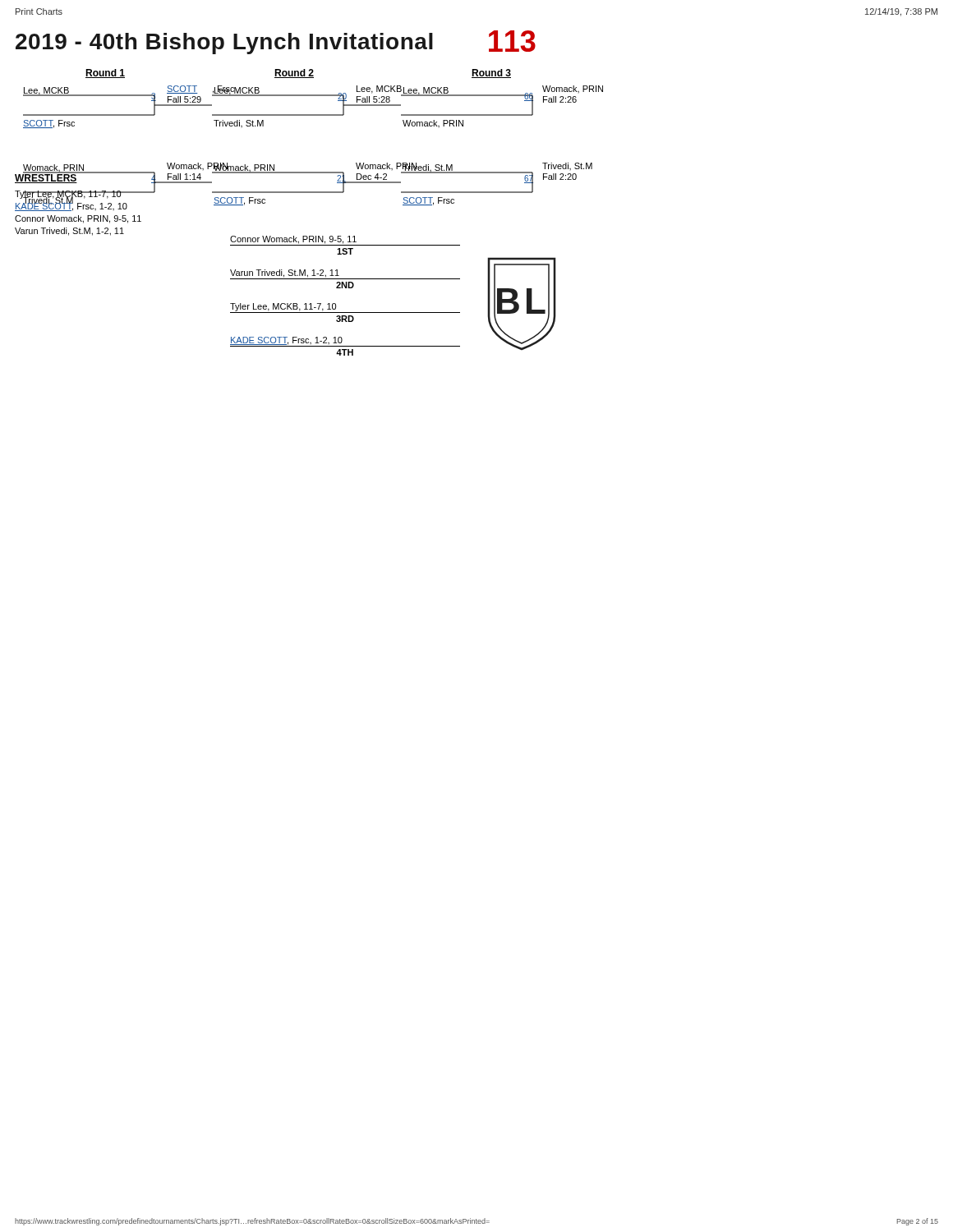Find the section header containing "Round 2"
Screen dimensions: 1232x953
click(x=294, y=73)
